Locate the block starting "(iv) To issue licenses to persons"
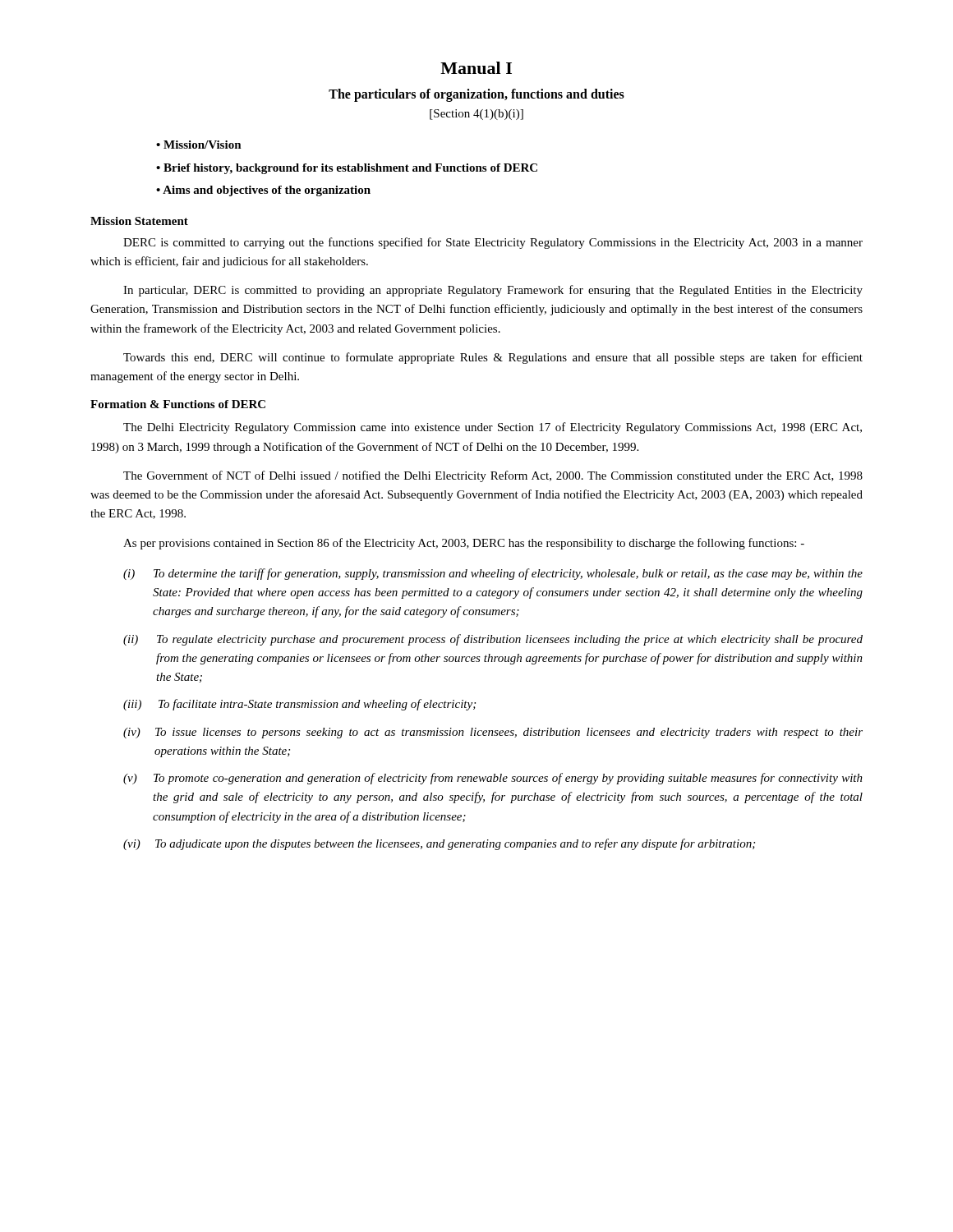 [493, 741]
